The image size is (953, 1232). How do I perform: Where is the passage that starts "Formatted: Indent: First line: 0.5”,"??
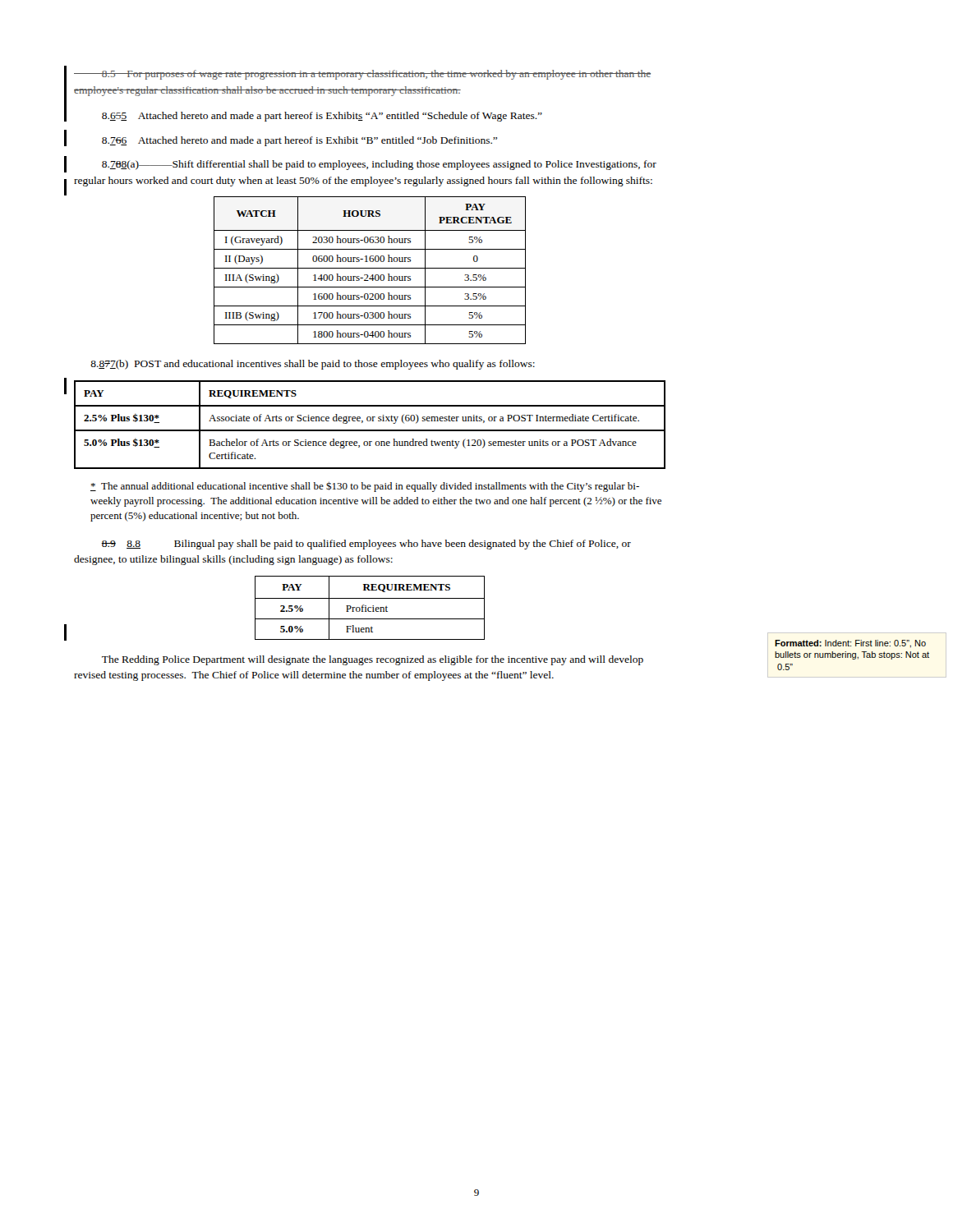(852, 655)
